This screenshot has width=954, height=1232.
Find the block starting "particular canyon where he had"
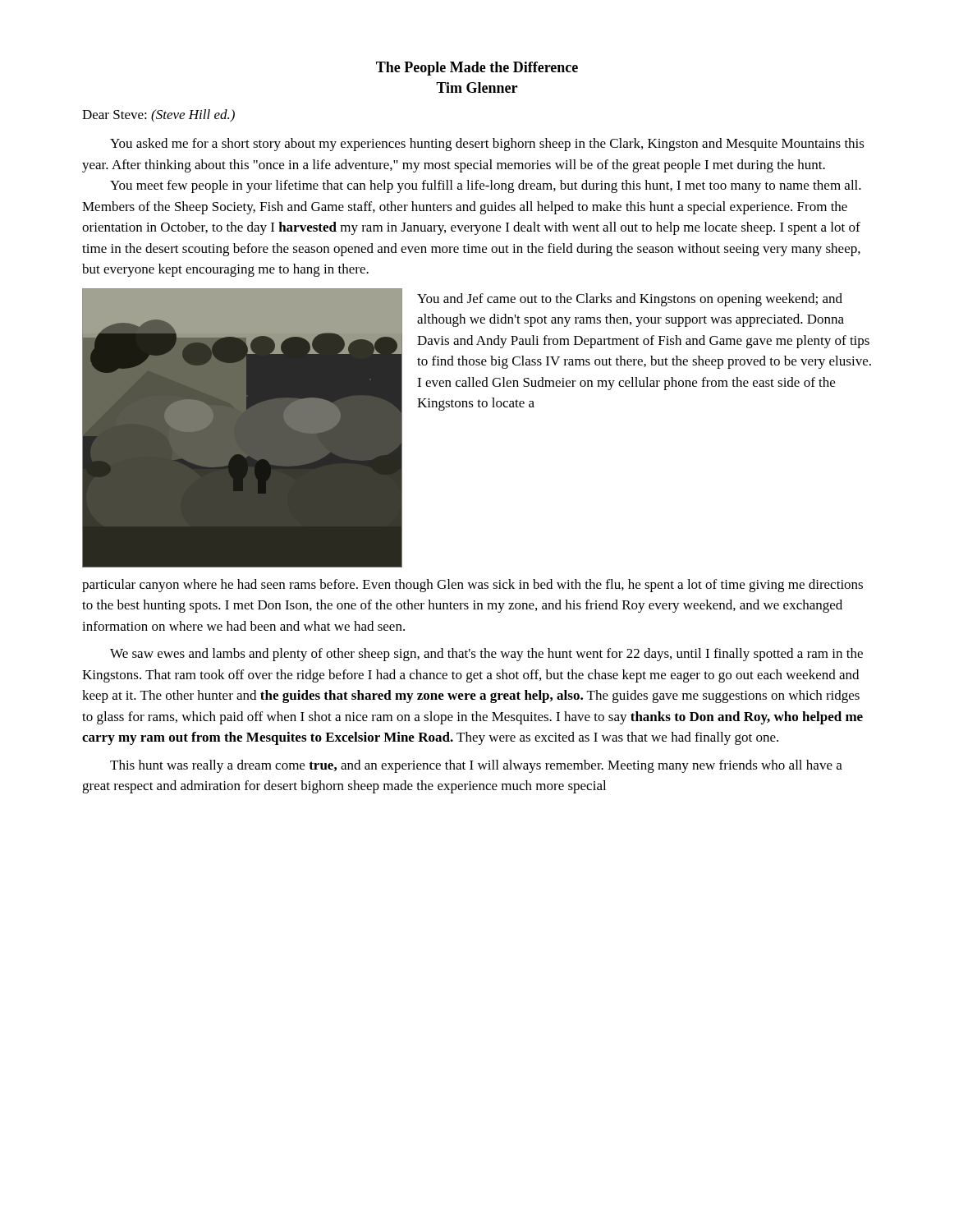tap(477, 685)
